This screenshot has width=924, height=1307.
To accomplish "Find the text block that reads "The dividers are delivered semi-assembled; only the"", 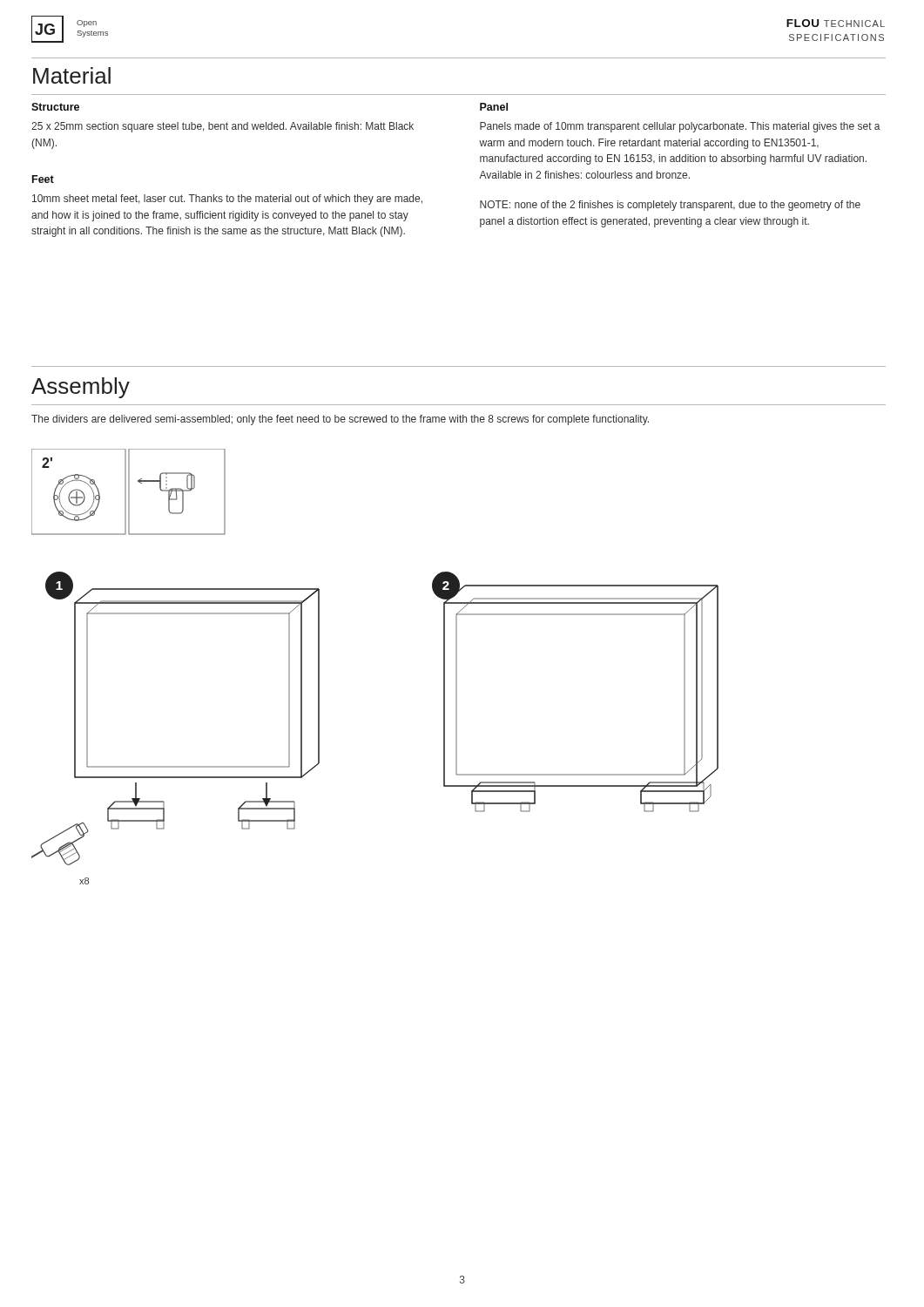I will click(341, 419).
